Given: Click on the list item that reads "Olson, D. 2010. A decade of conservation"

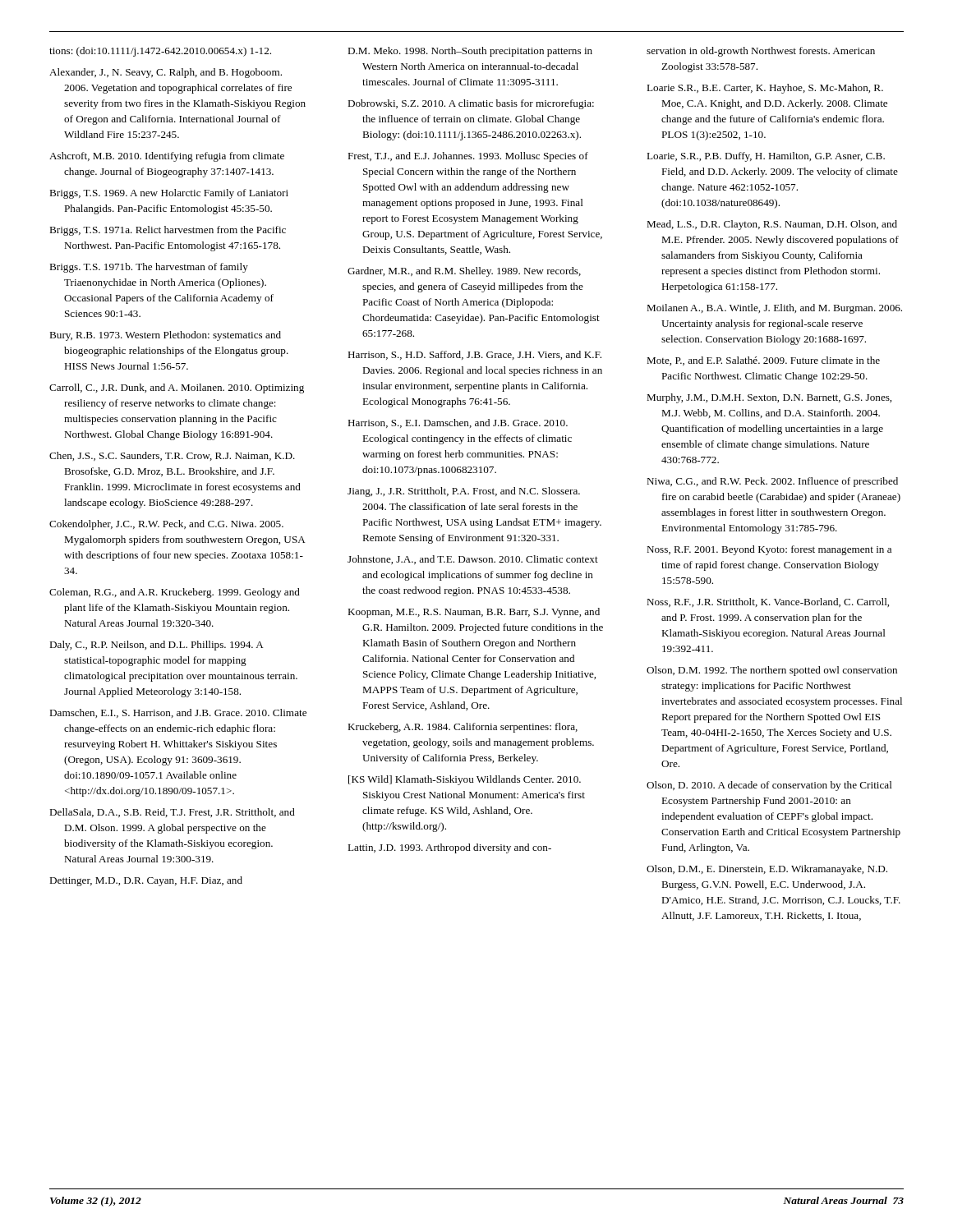Looking at the screenshot, I should click(x=774, y=816).
